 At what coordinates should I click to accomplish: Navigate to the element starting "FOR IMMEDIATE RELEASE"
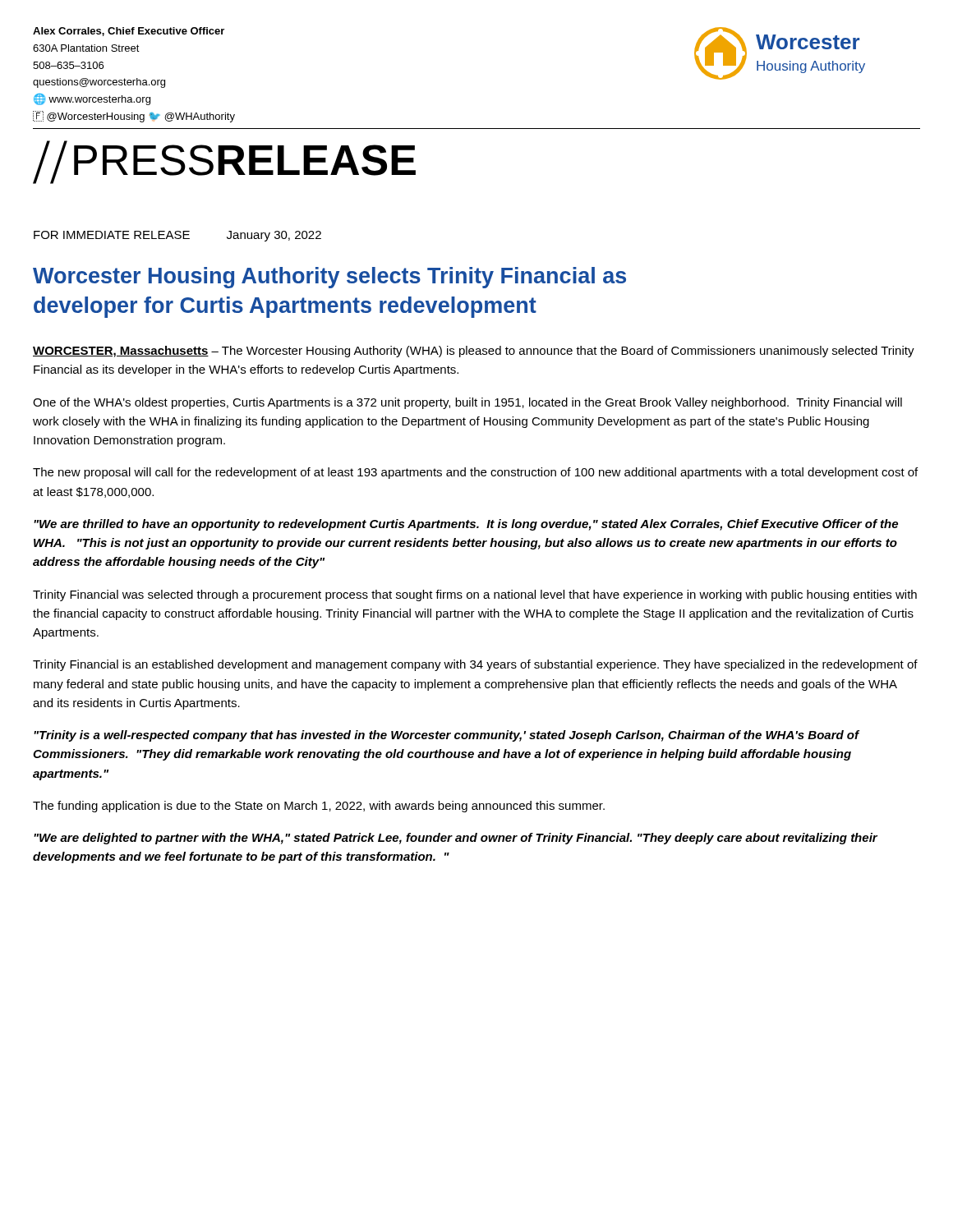coord(177,235)
